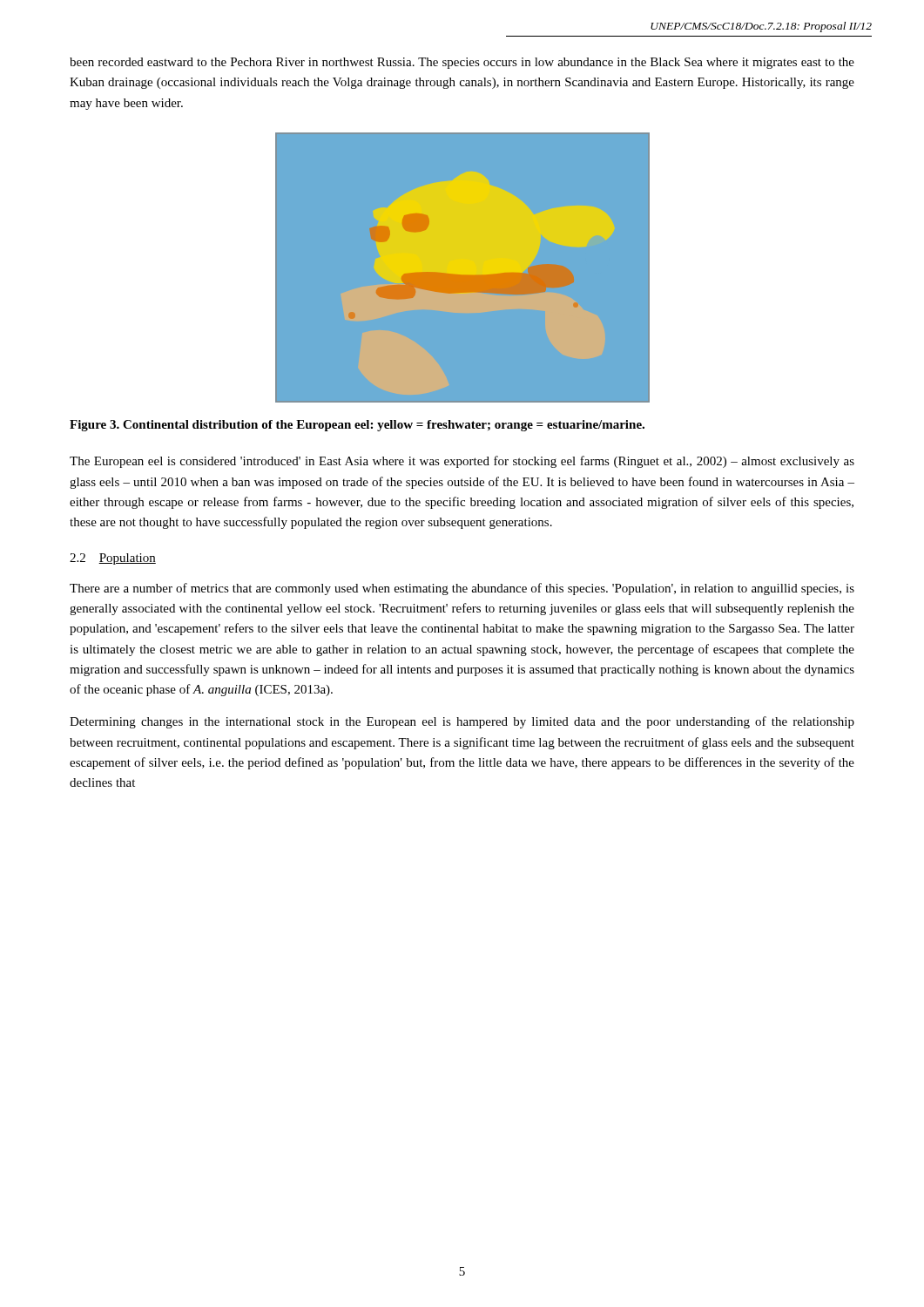Image resolution: width=924 pixels, height=1307 pixels.
Task: Select the map
Action: 462,269
